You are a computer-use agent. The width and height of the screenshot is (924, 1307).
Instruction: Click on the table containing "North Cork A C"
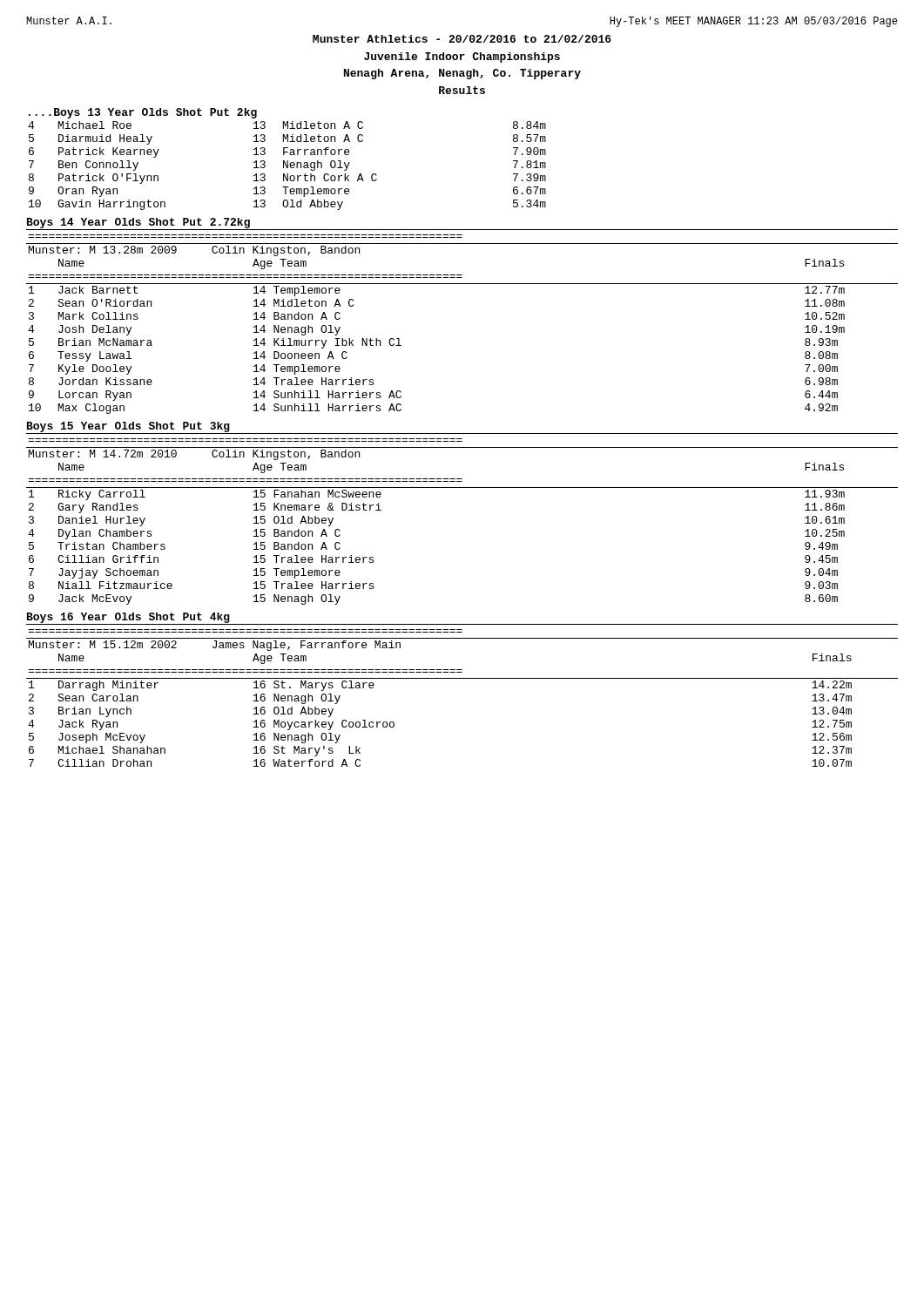pos(462,165)
